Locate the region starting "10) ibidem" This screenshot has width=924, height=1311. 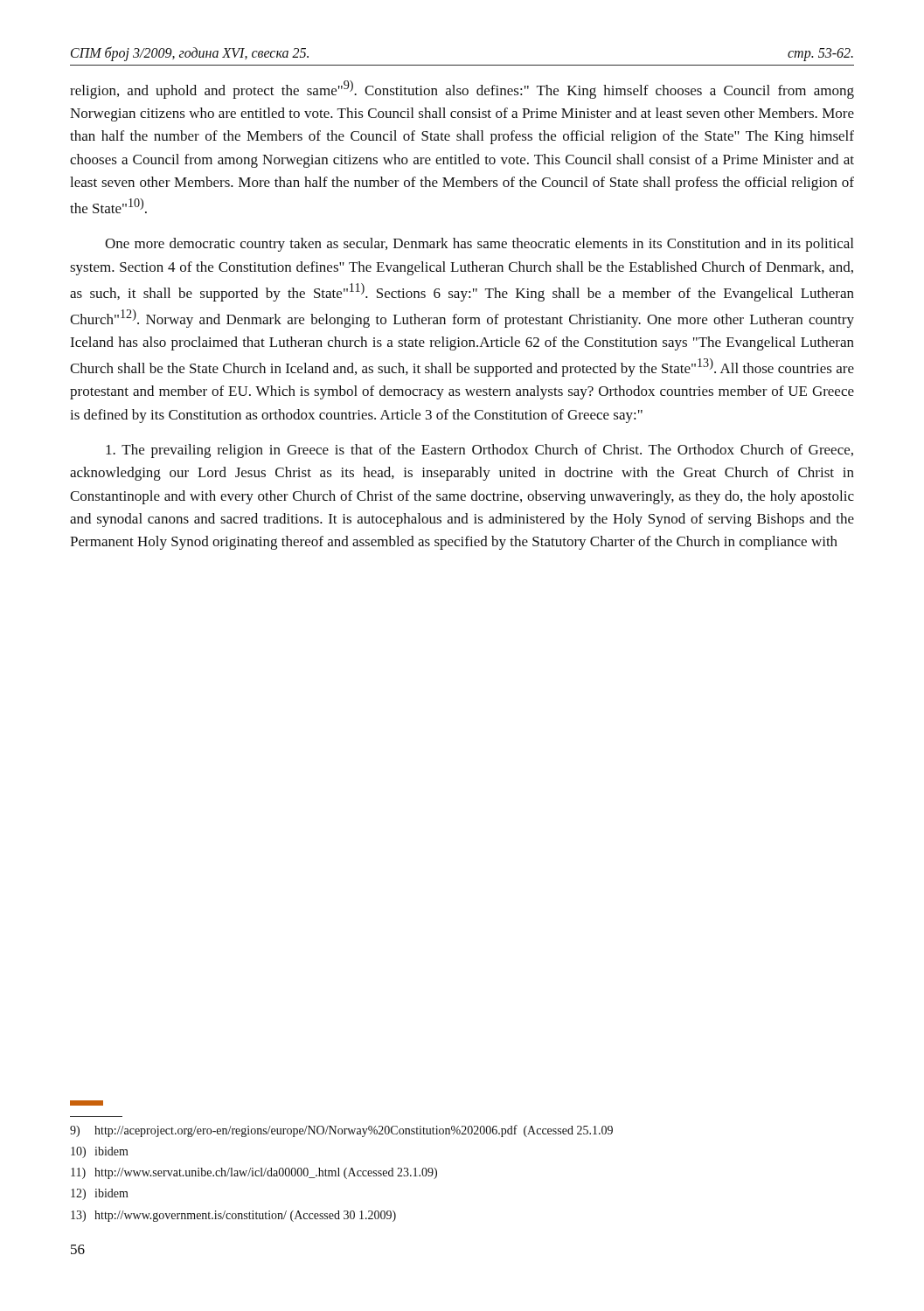100,1152
